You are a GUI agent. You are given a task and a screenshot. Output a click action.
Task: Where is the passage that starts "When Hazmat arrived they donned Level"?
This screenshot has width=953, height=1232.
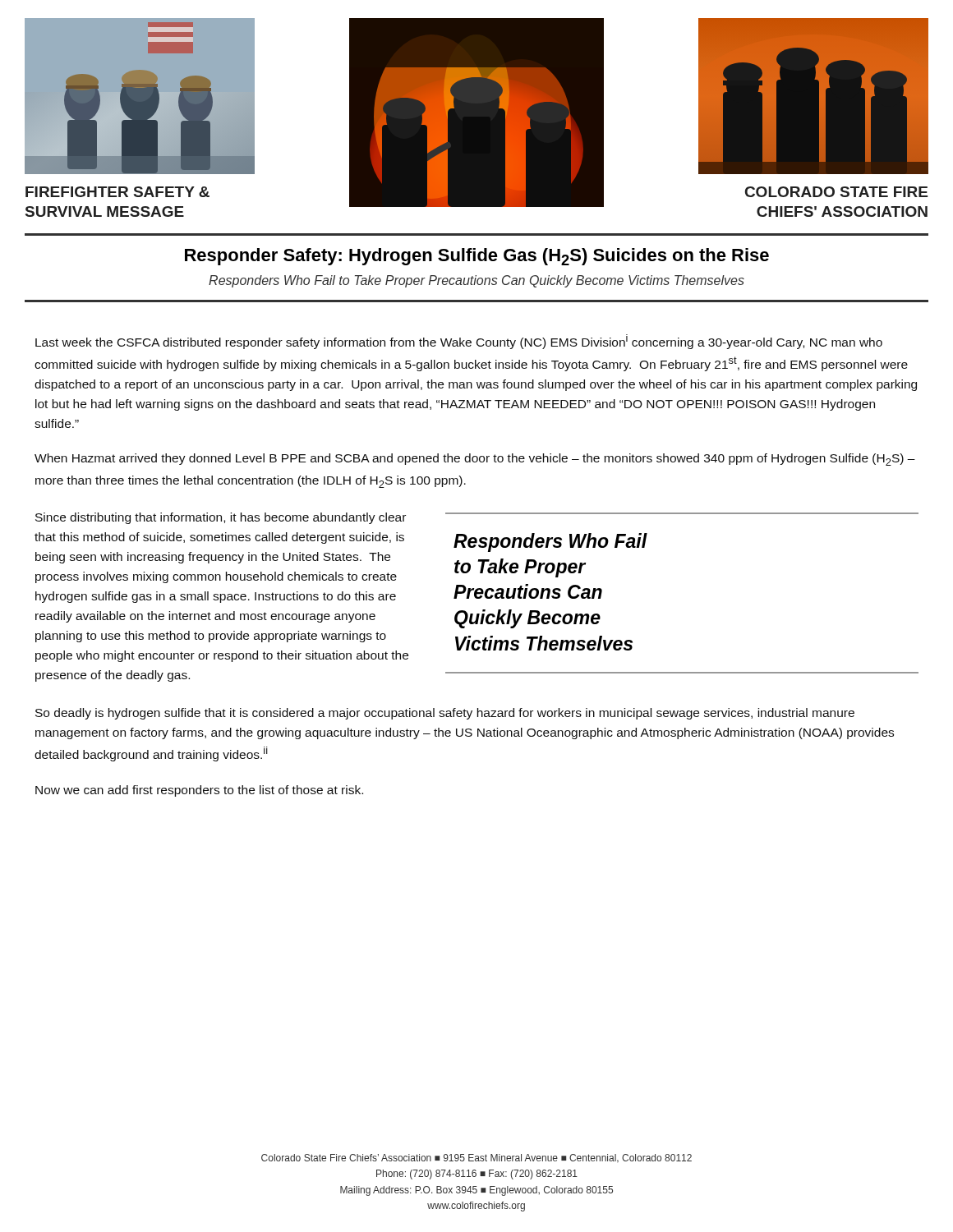click(475, 471)
